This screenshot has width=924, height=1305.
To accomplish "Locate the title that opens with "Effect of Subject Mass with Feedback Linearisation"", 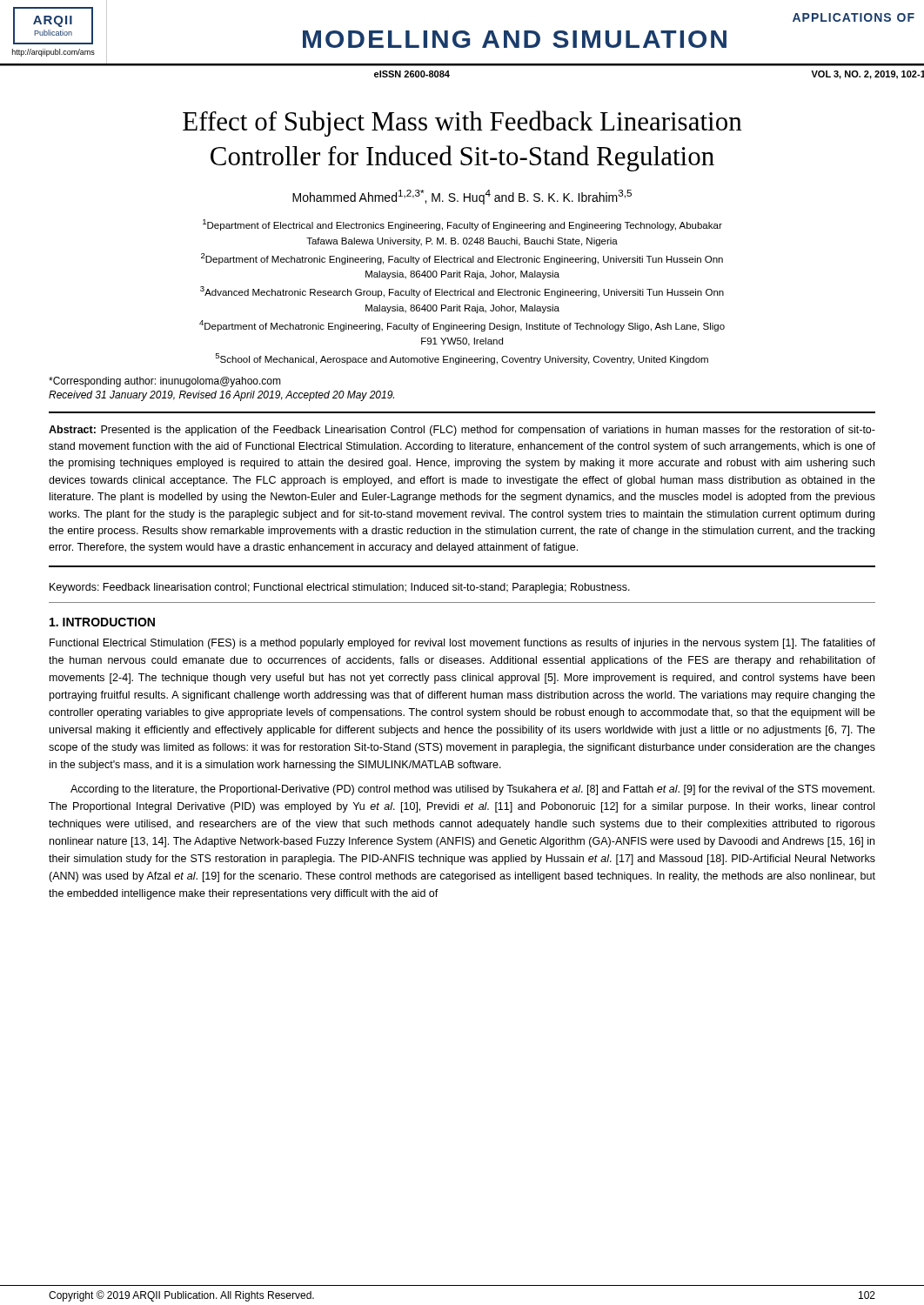I will pos(462,139).
